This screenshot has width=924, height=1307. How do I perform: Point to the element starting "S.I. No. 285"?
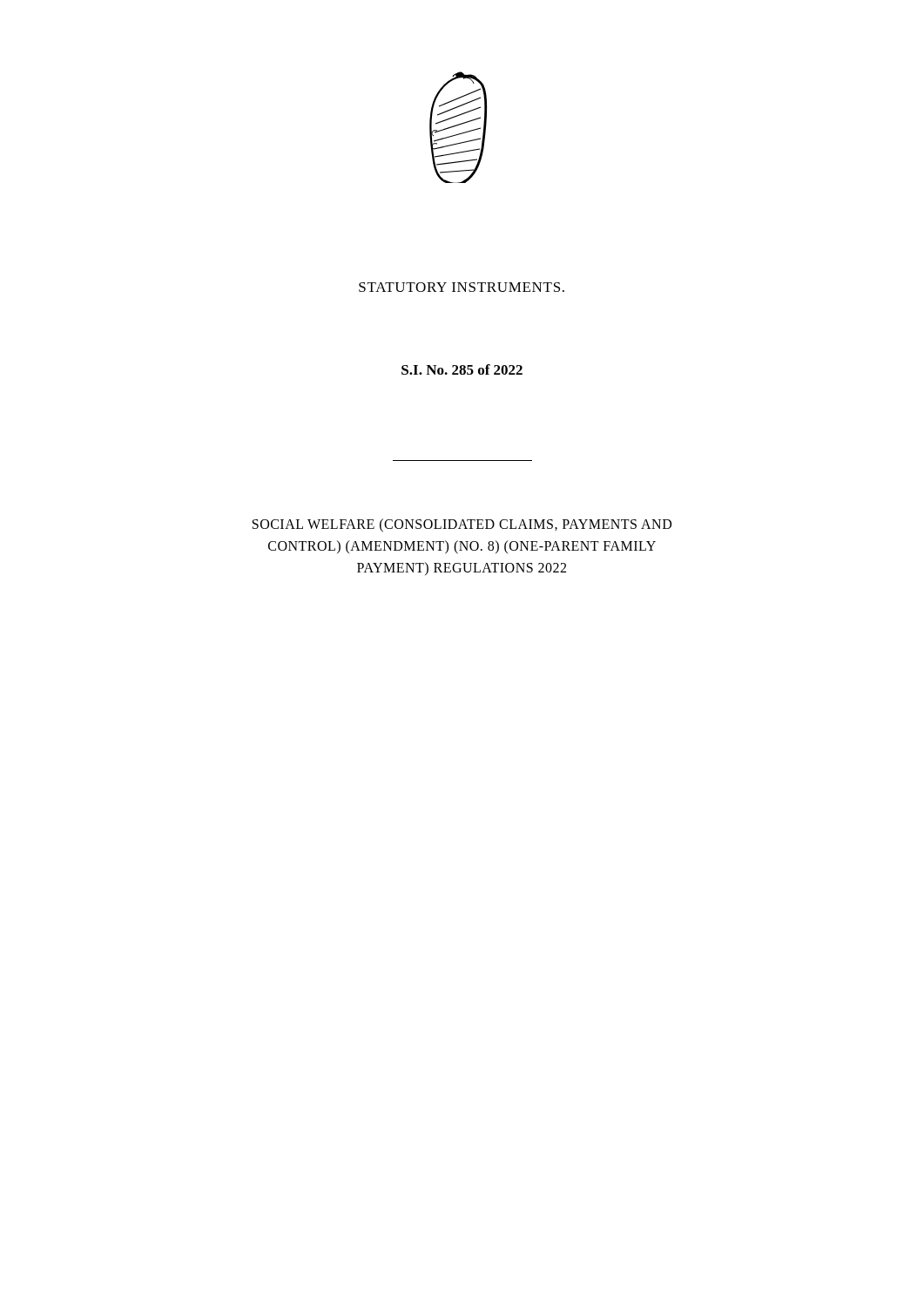click(x=462, y=370)
